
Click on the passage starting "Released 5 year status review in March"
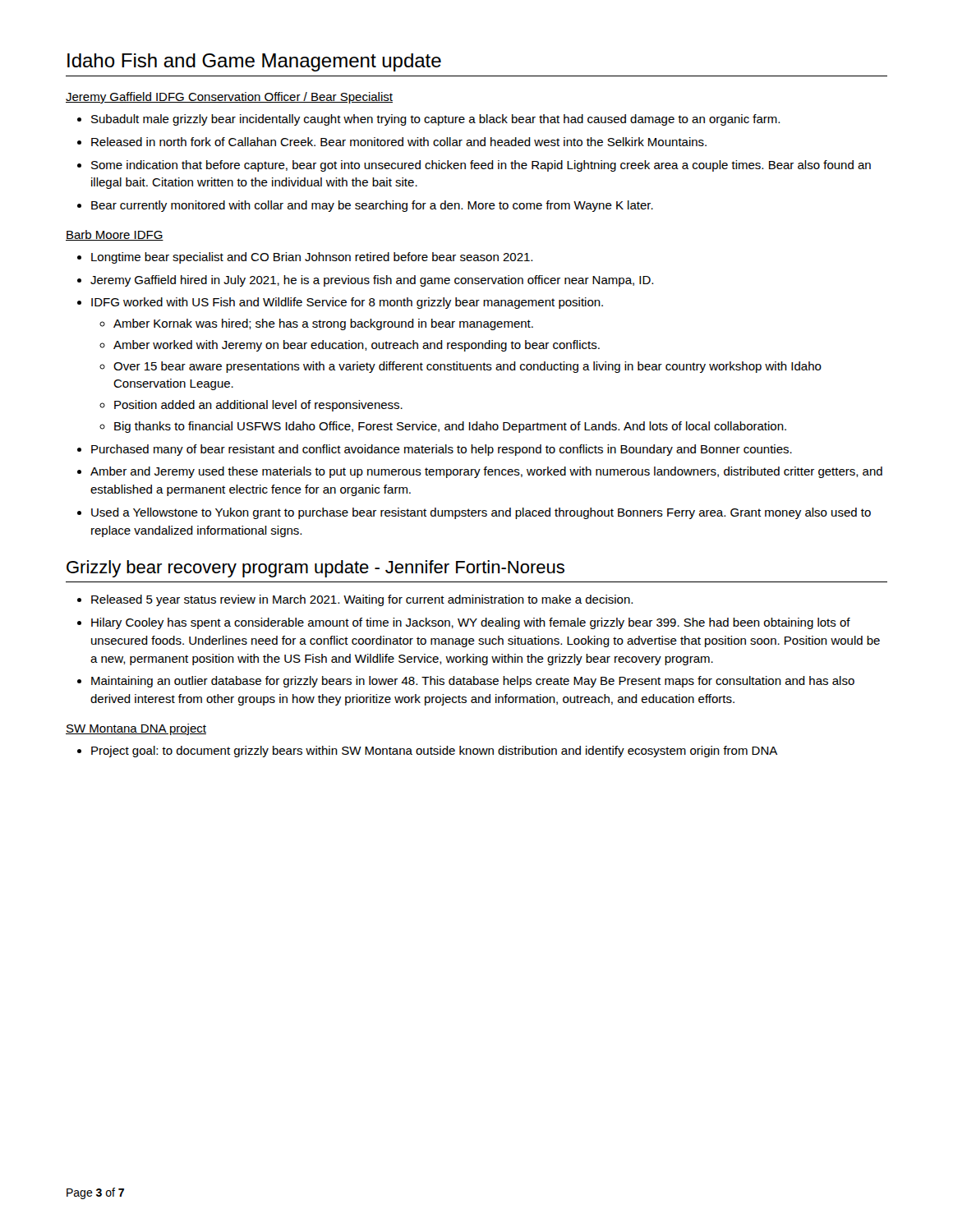[362, 599]
